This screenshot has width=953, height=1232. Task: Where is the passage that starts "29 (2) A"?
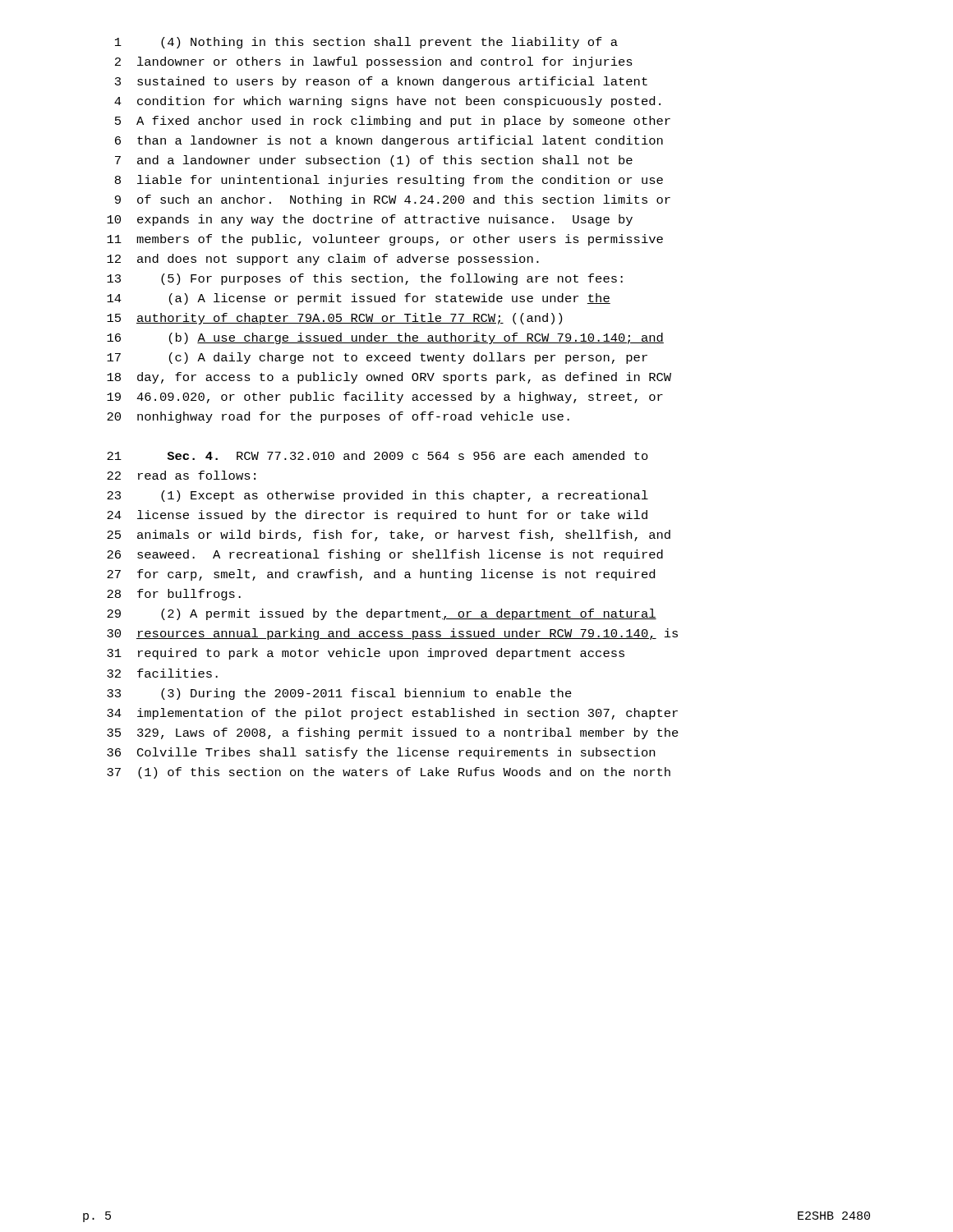pyautogui.click(x=476, y=644)
